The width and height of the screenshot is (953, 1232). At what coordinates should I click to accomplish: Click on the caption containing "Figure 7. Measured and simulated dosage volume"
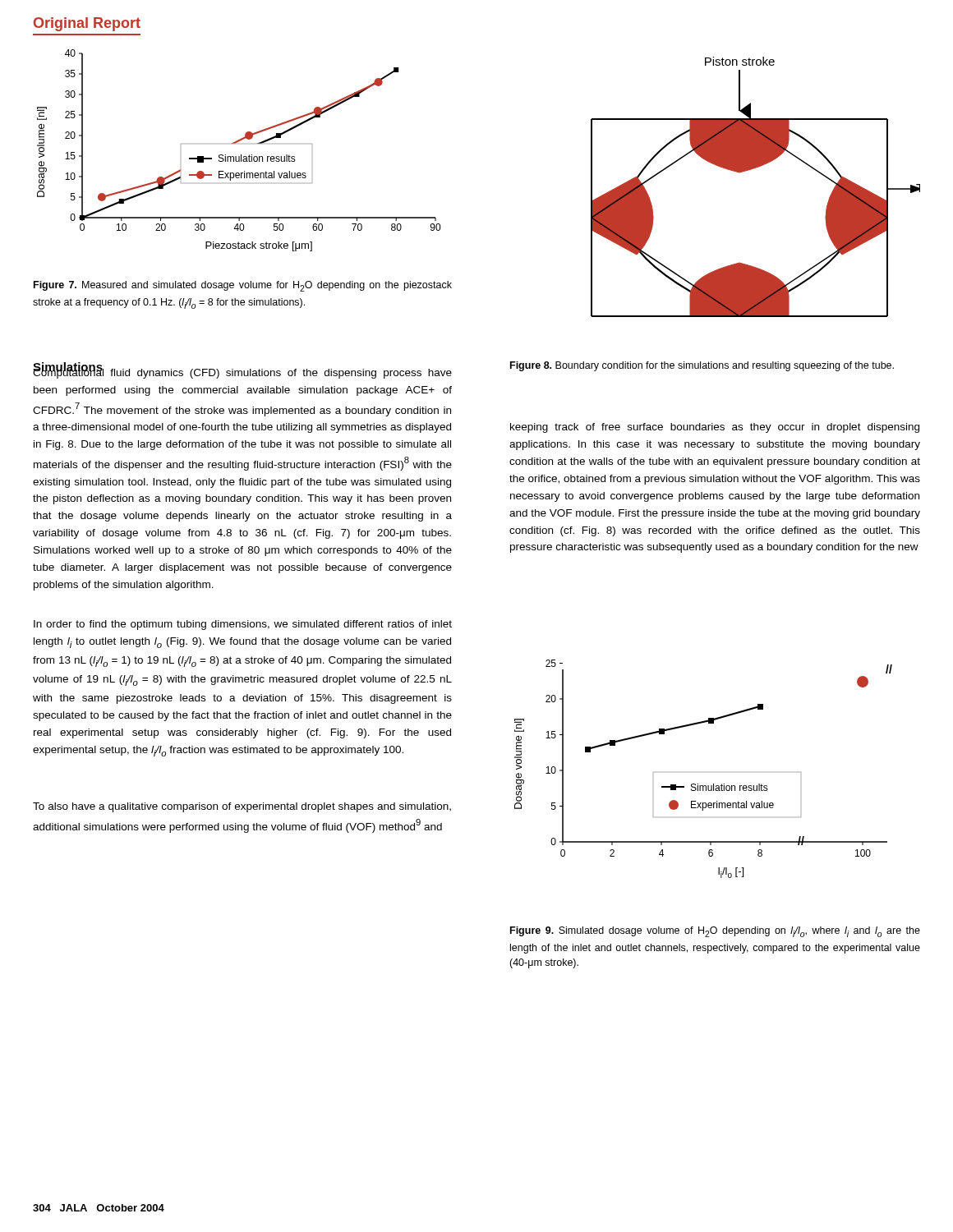(x=242, y=295)
